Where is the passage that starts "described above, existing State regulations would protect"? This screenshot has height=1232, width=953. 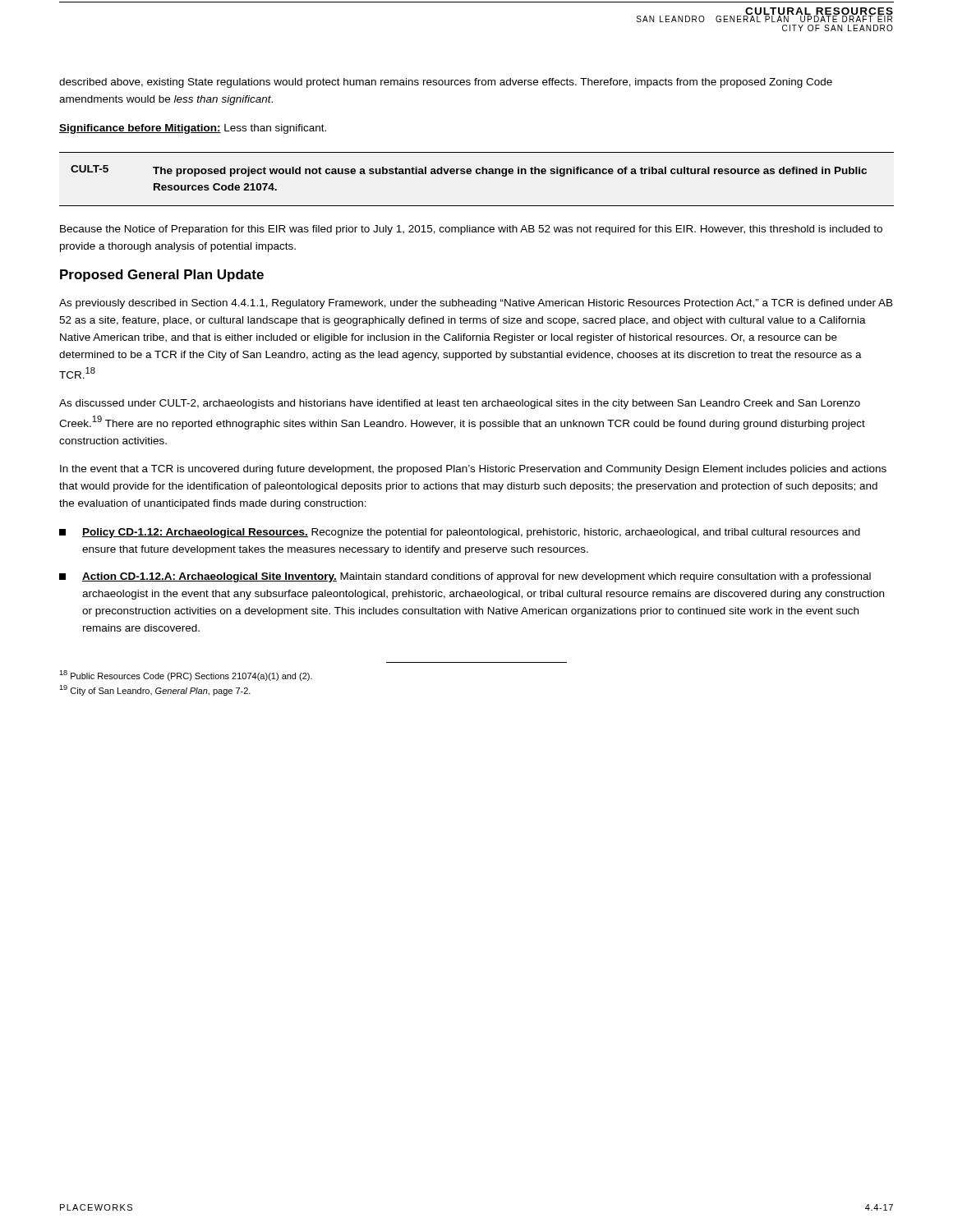tap(446, 90)
